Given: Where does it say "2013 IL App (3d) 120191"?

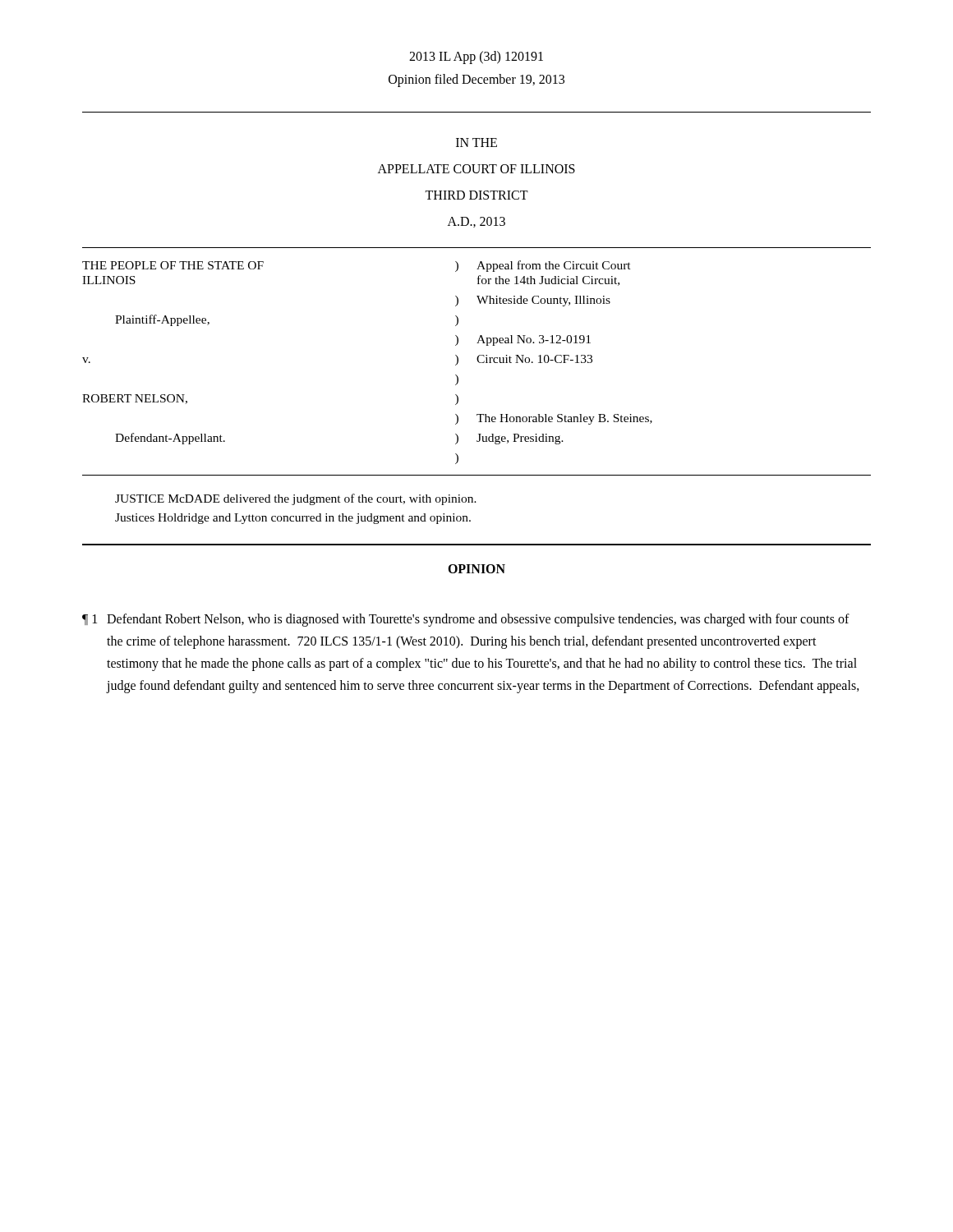Looking at the screenshot, I should coord(476,56).
